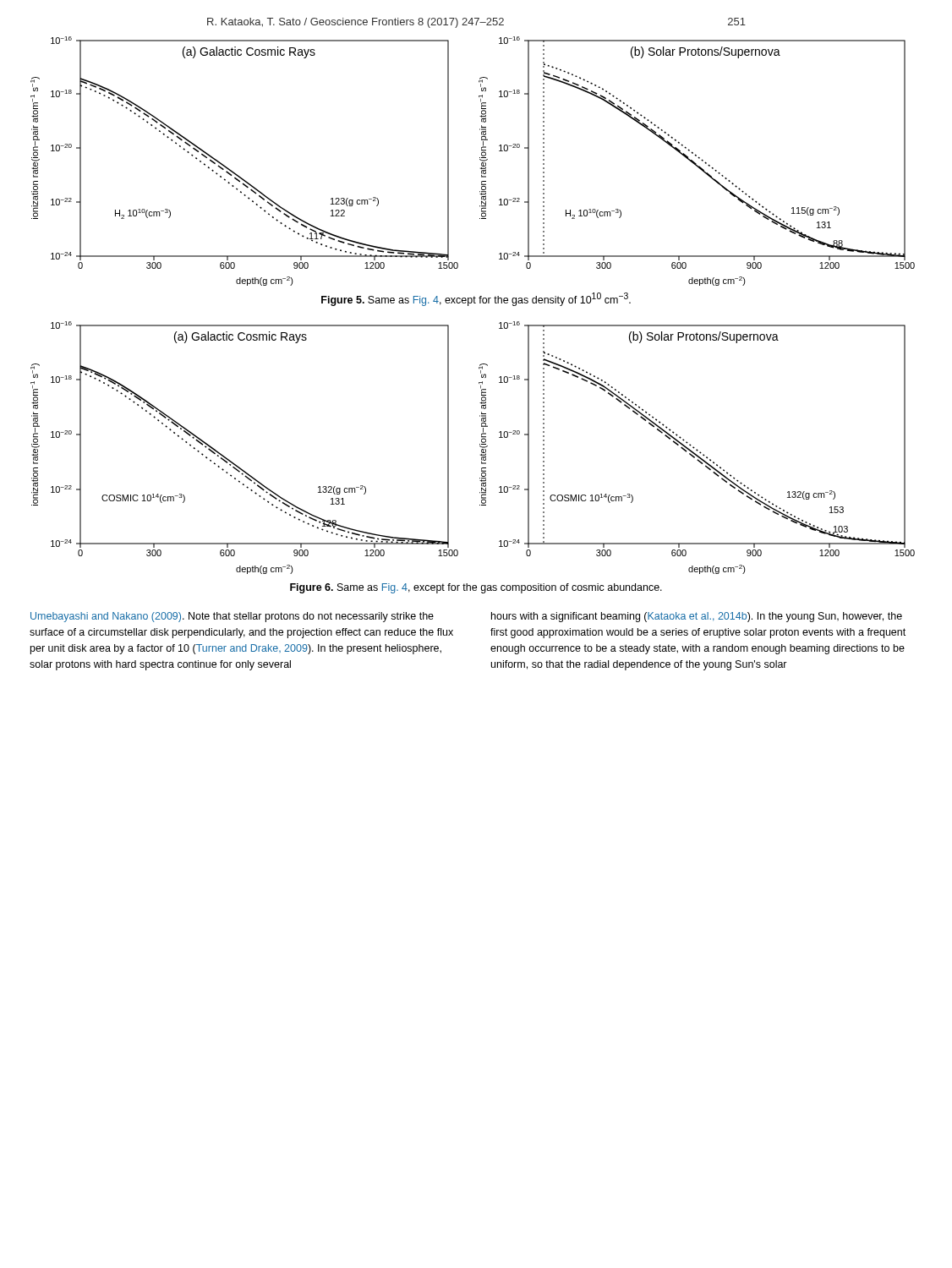Screen dimensions: 1268x952
Task: Locate the caption with the text "Figure 6. Same as Fig."
Action: (x=476, y=588)
